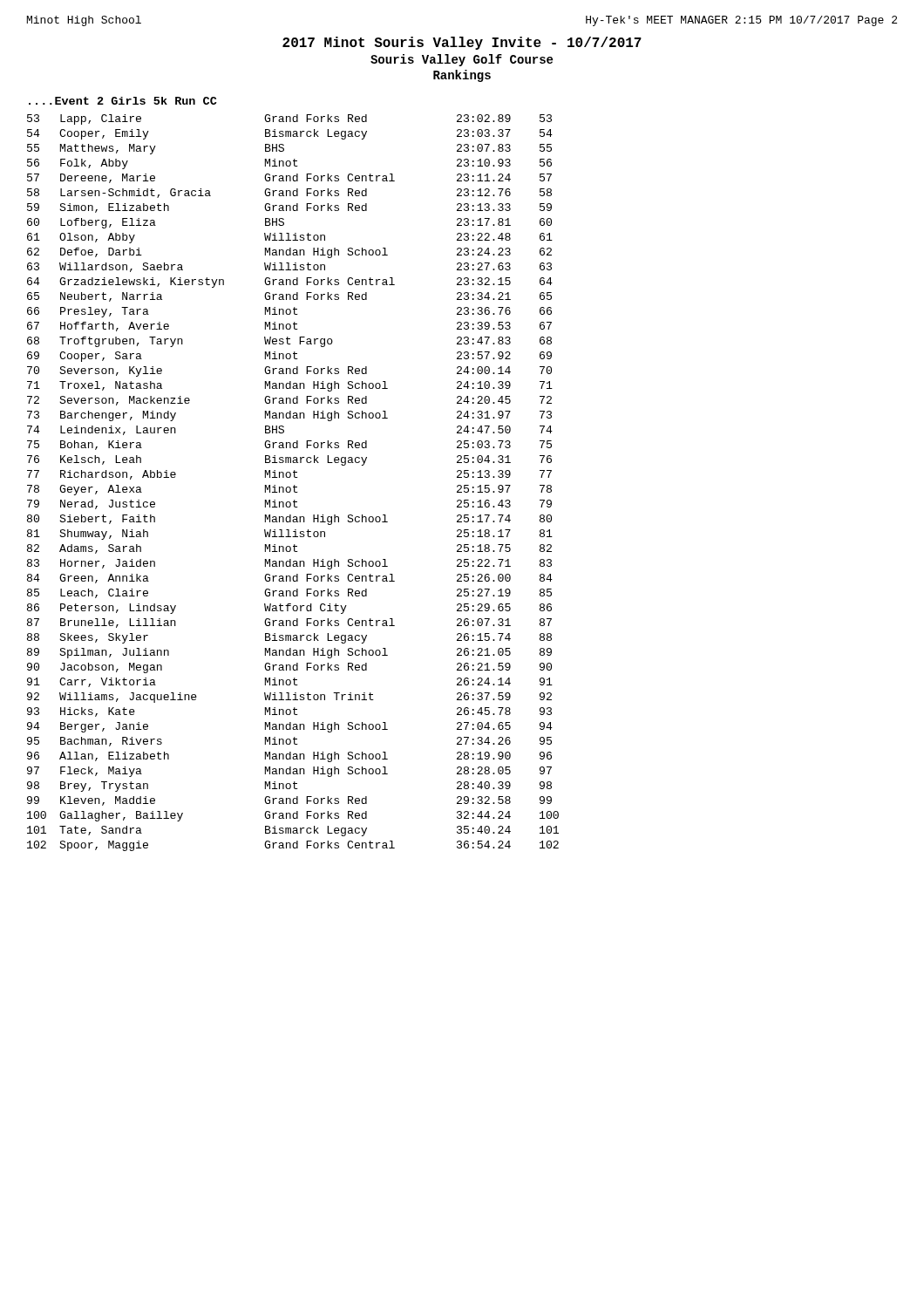This screenshot has height=1308, width=924.
Task: Select the title containing "2017 Minot Souris Valley Invite - 10/7/2017"
Action: pyautogui.click(x=462, y=44)
